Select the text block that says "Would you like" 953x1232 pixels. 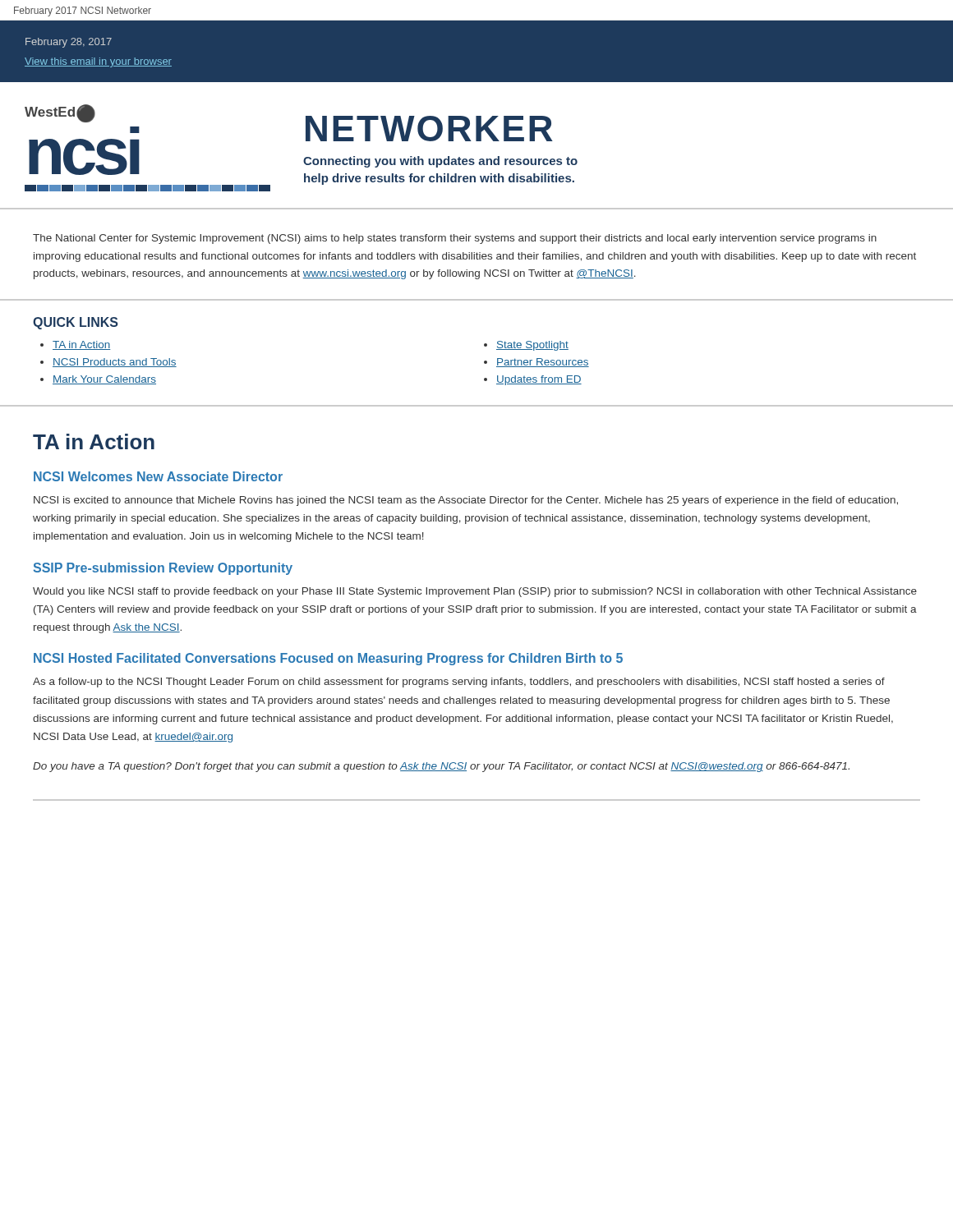(x=475, y=609)
